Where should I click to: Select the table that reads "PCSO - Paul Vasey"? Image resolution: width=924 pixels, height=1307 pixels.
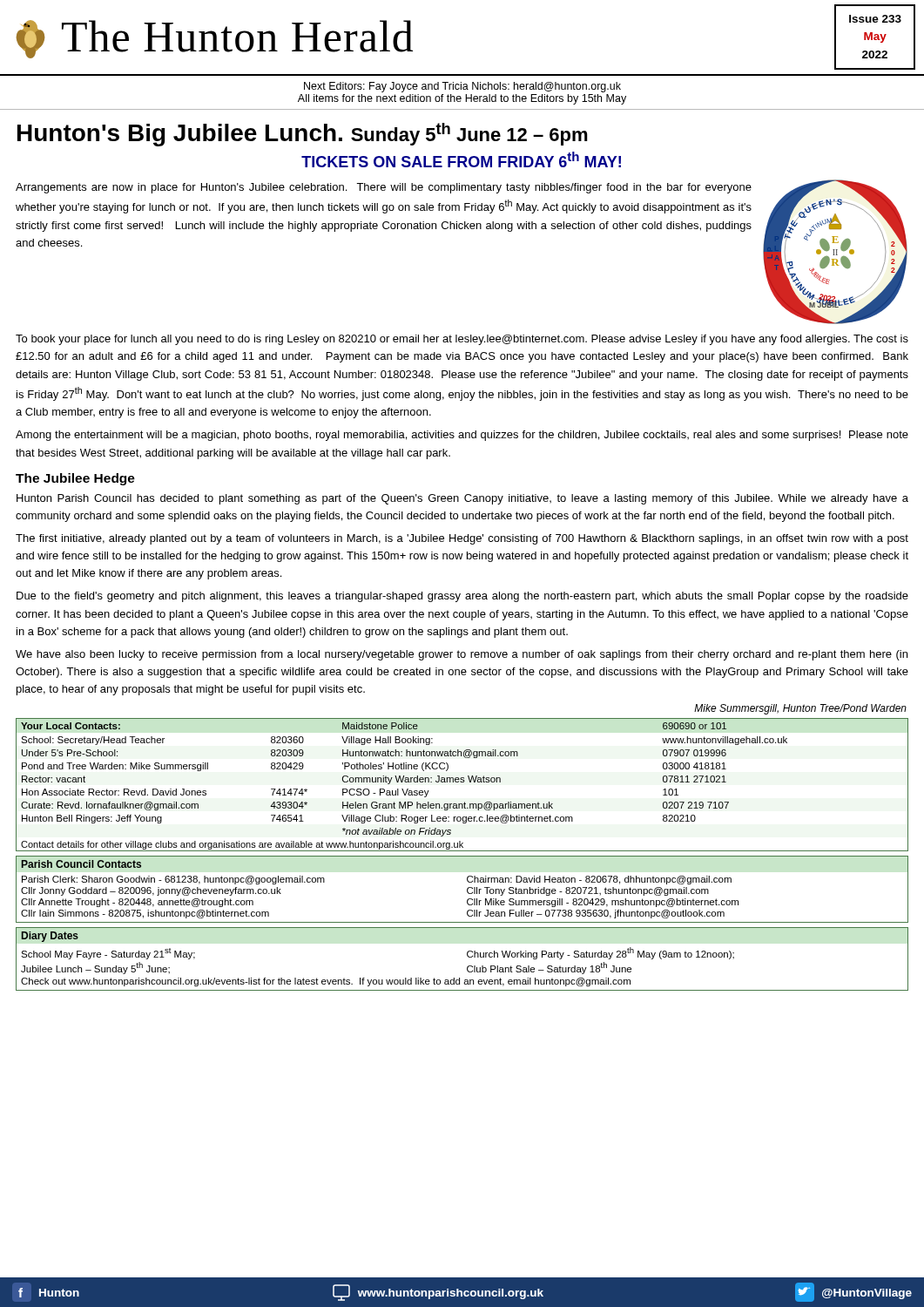pos(462,785)
